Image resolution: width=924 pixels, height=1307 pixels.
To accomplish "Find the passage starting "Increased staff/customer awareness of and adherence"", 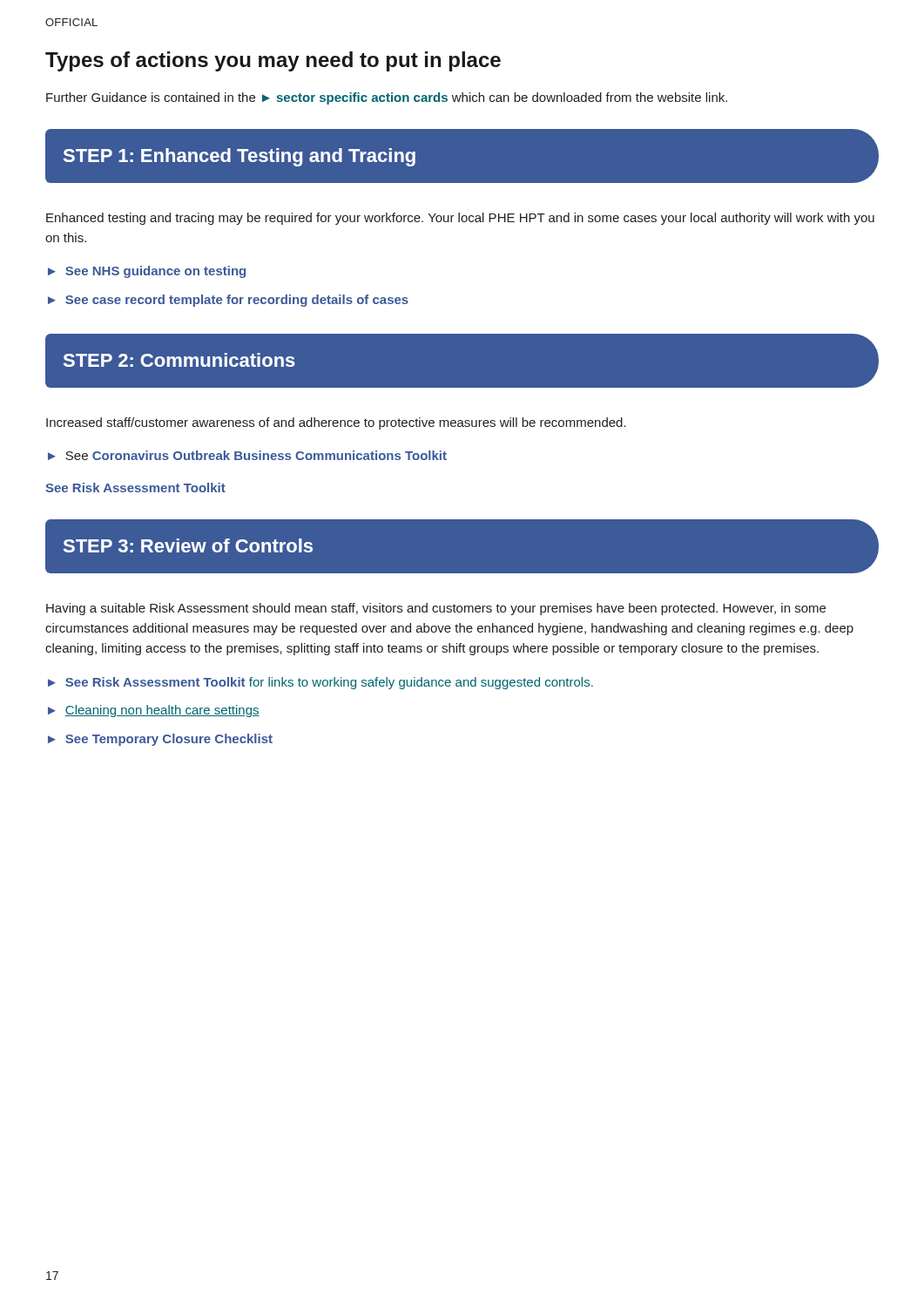I will pyautogui.click(x=336, y=422).
